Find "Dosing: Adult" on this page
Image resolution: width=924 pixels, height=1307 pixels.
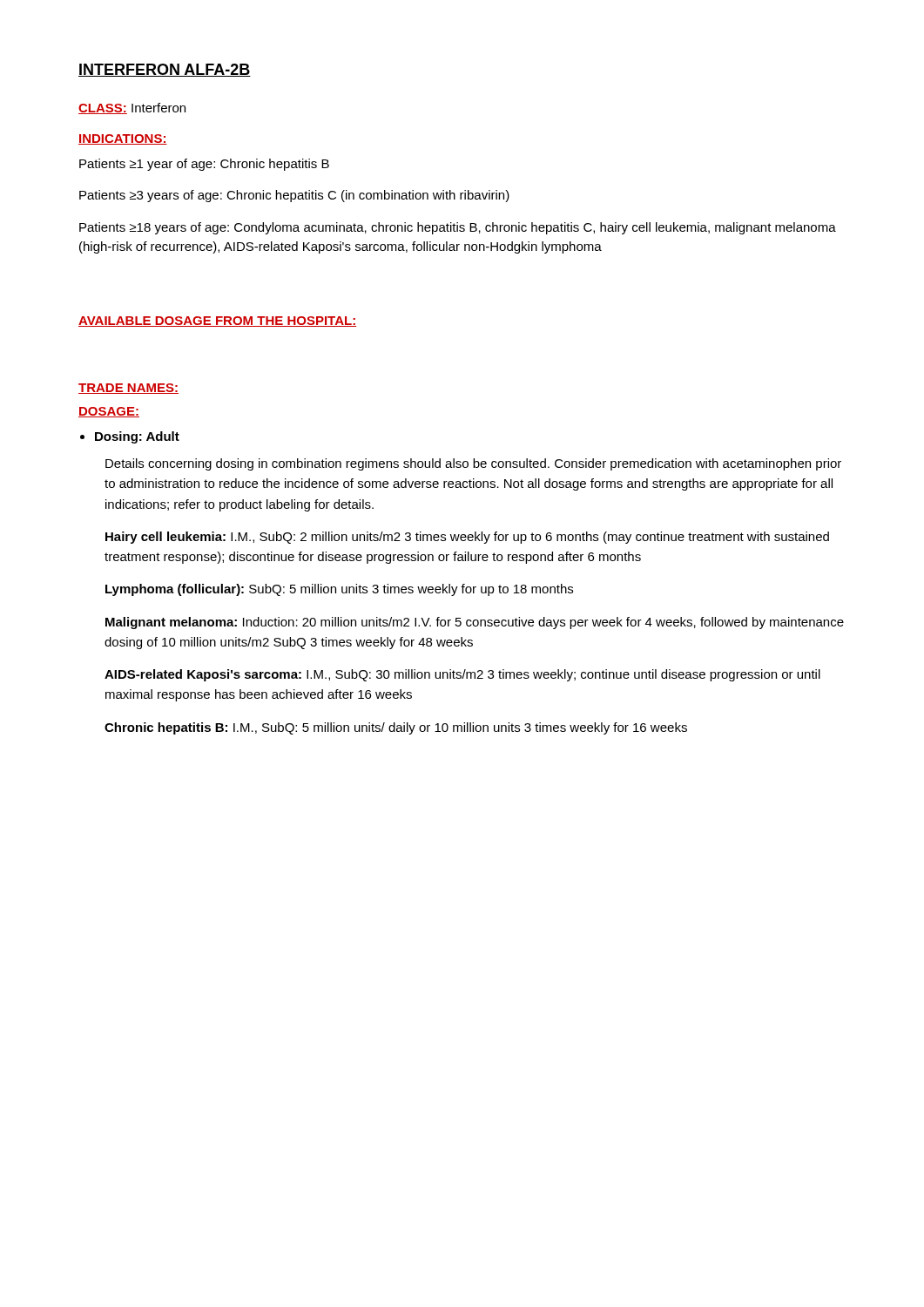pos(137,437)
